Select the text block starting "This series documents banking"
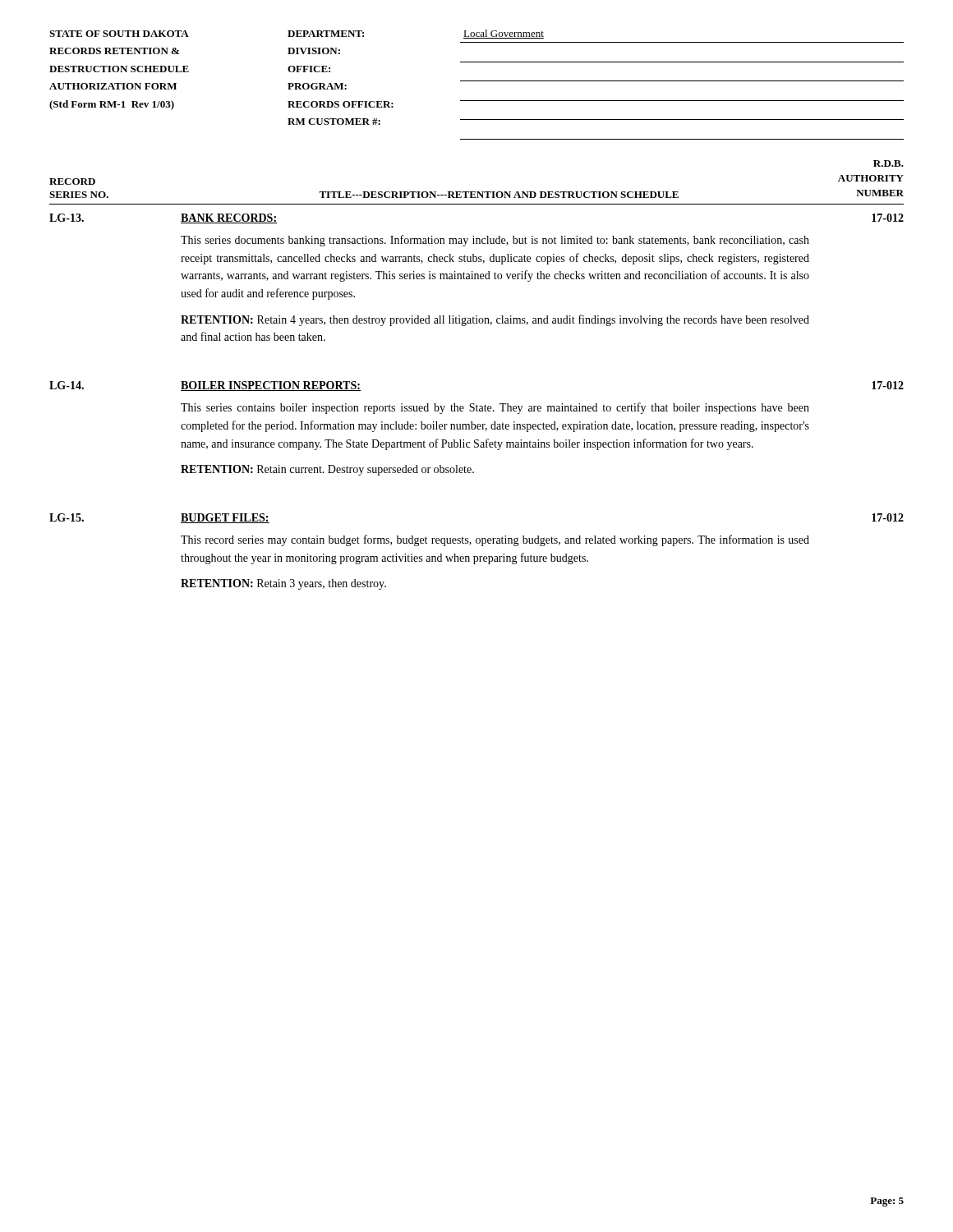Viewport: 953px width, 1232px height. pos(429,267)
